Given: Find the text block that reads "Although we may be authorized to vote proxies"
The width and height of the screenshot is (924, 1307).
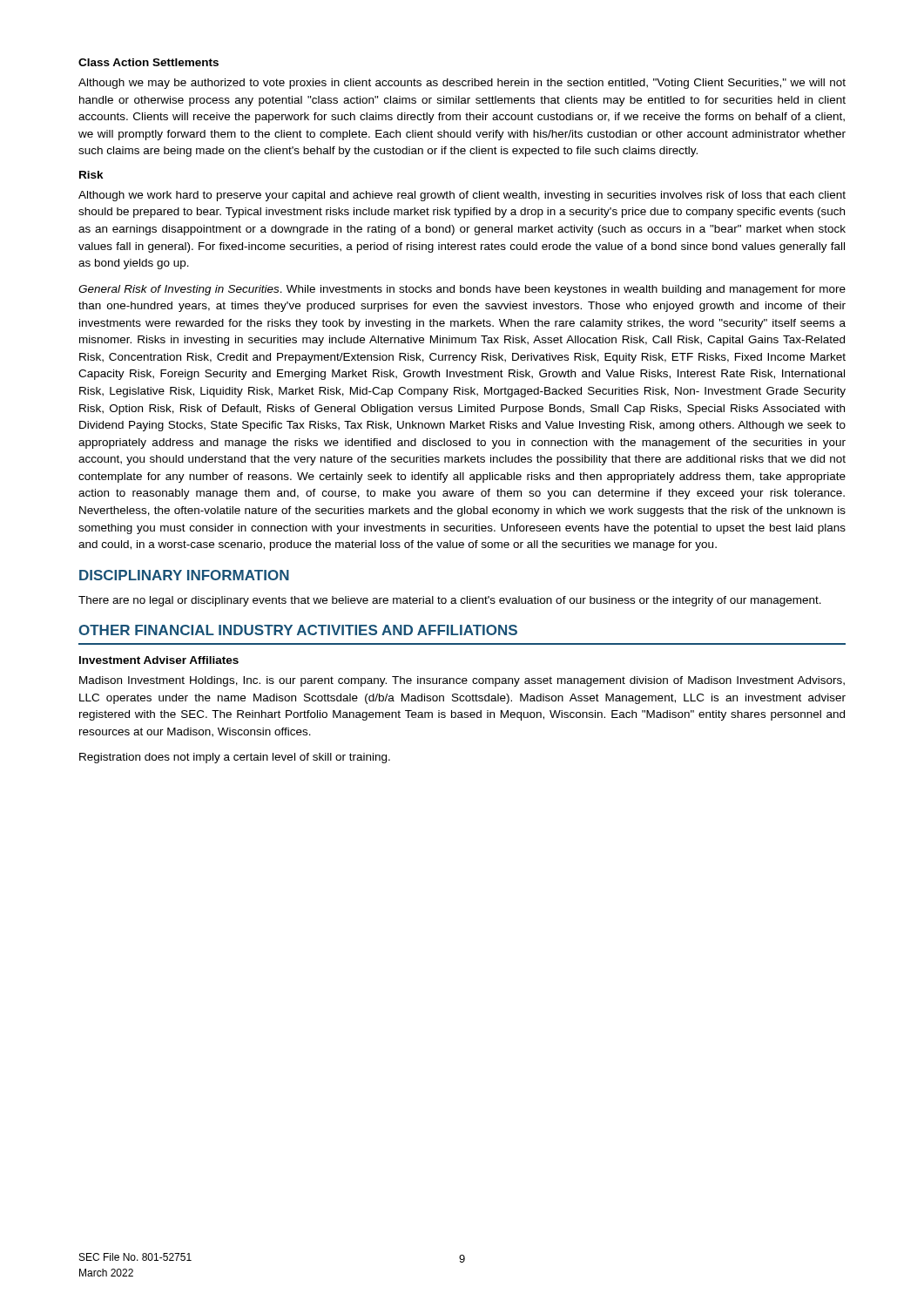Looking at the screenshot, I should coord(462,117).
